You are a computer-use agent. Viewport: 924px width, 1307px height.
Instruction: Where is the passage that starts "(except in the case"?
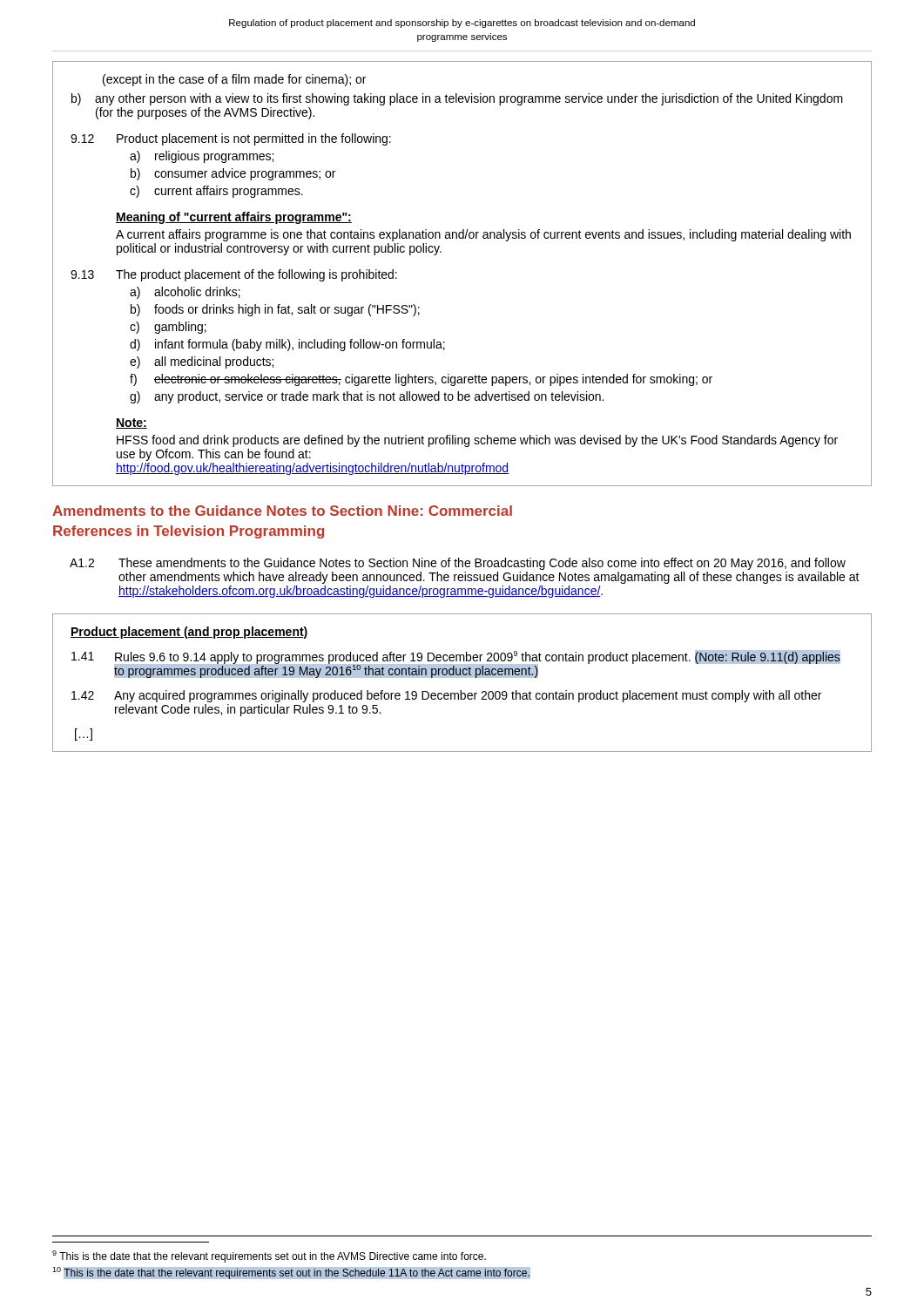[x=234, y=79]
